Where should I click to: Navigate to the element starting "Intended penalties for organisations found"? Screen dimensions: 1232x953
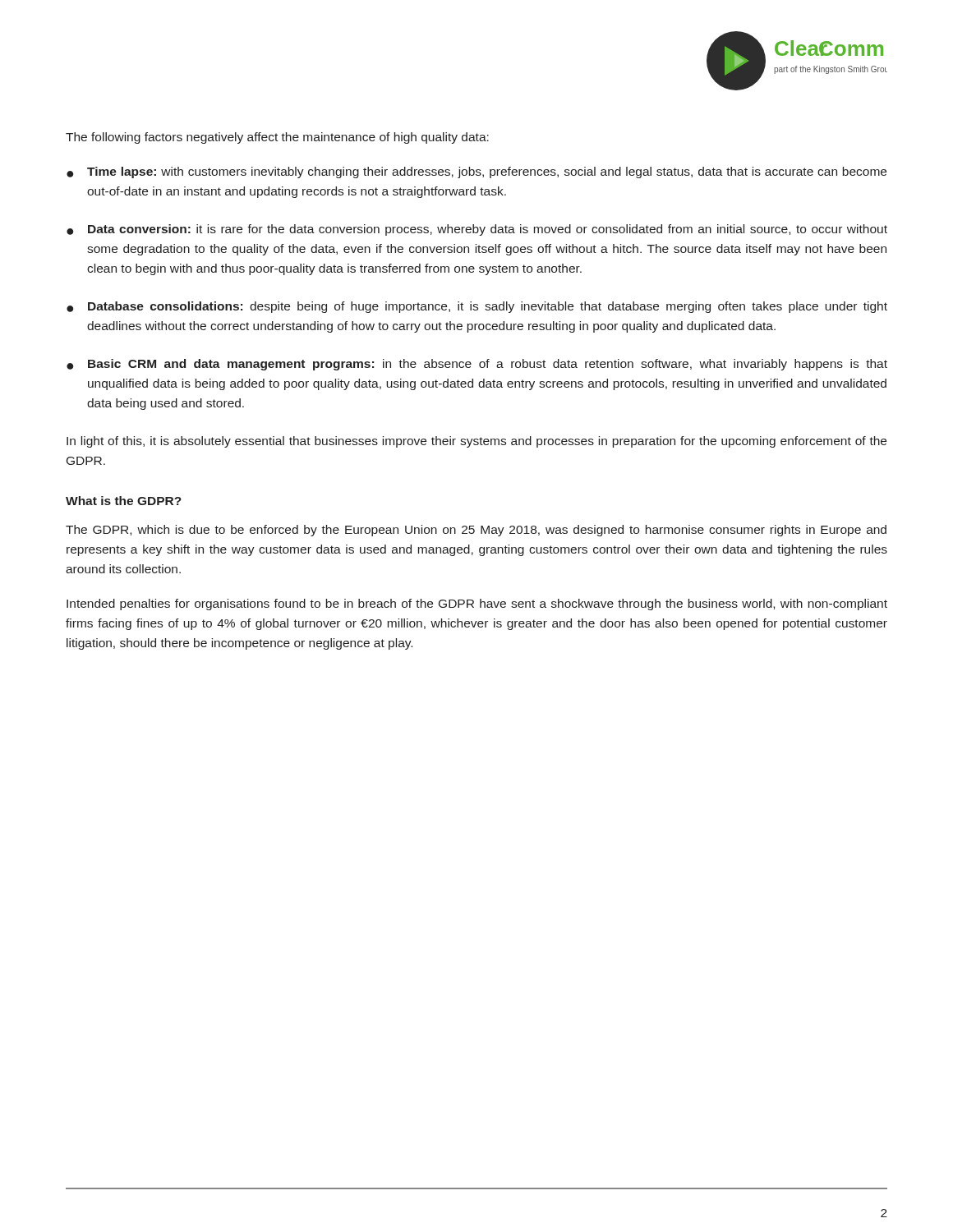point(476,623)
